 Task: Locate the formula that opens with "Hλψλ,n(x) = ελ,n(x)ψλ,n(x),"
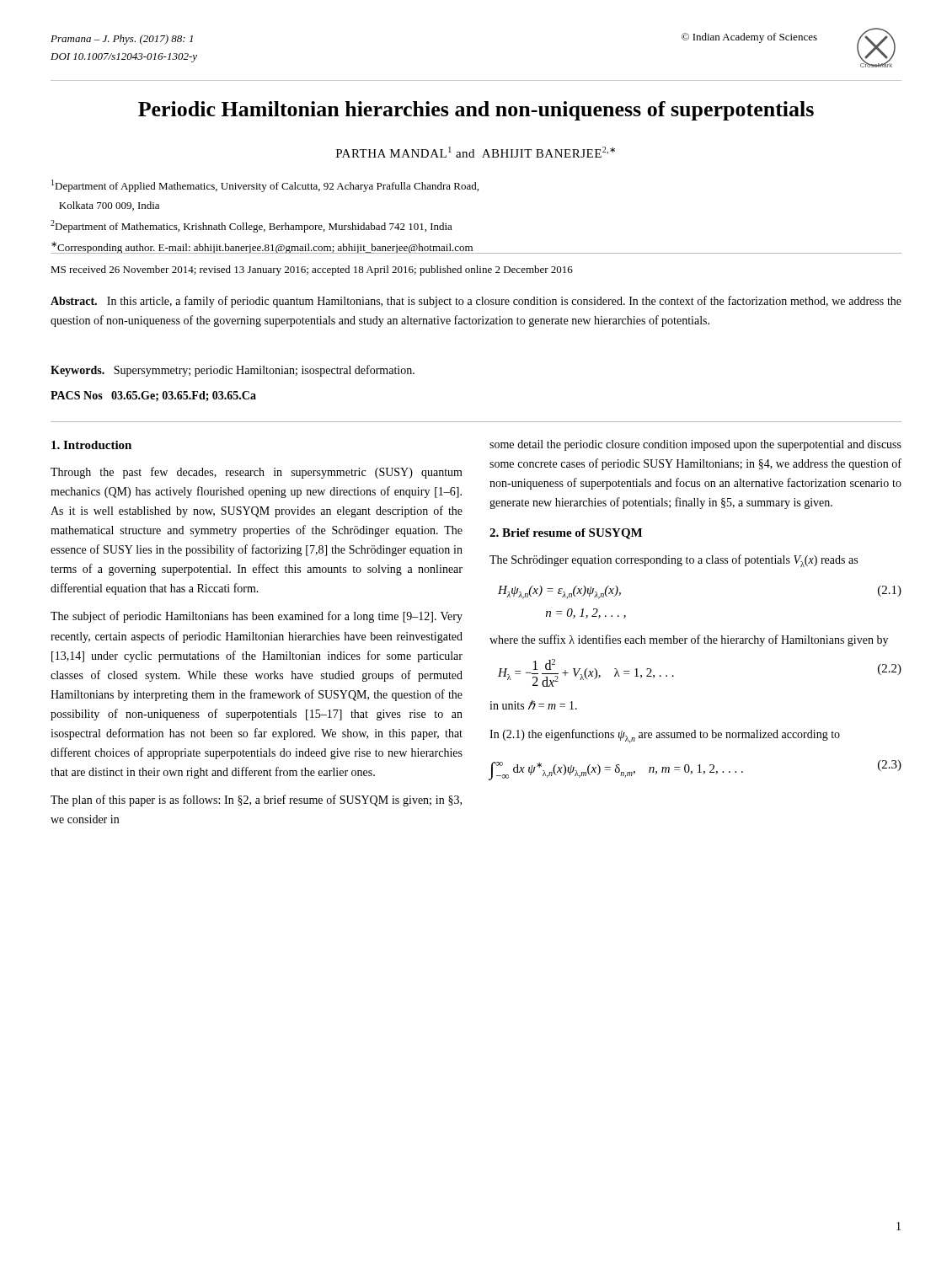(563, 592)
